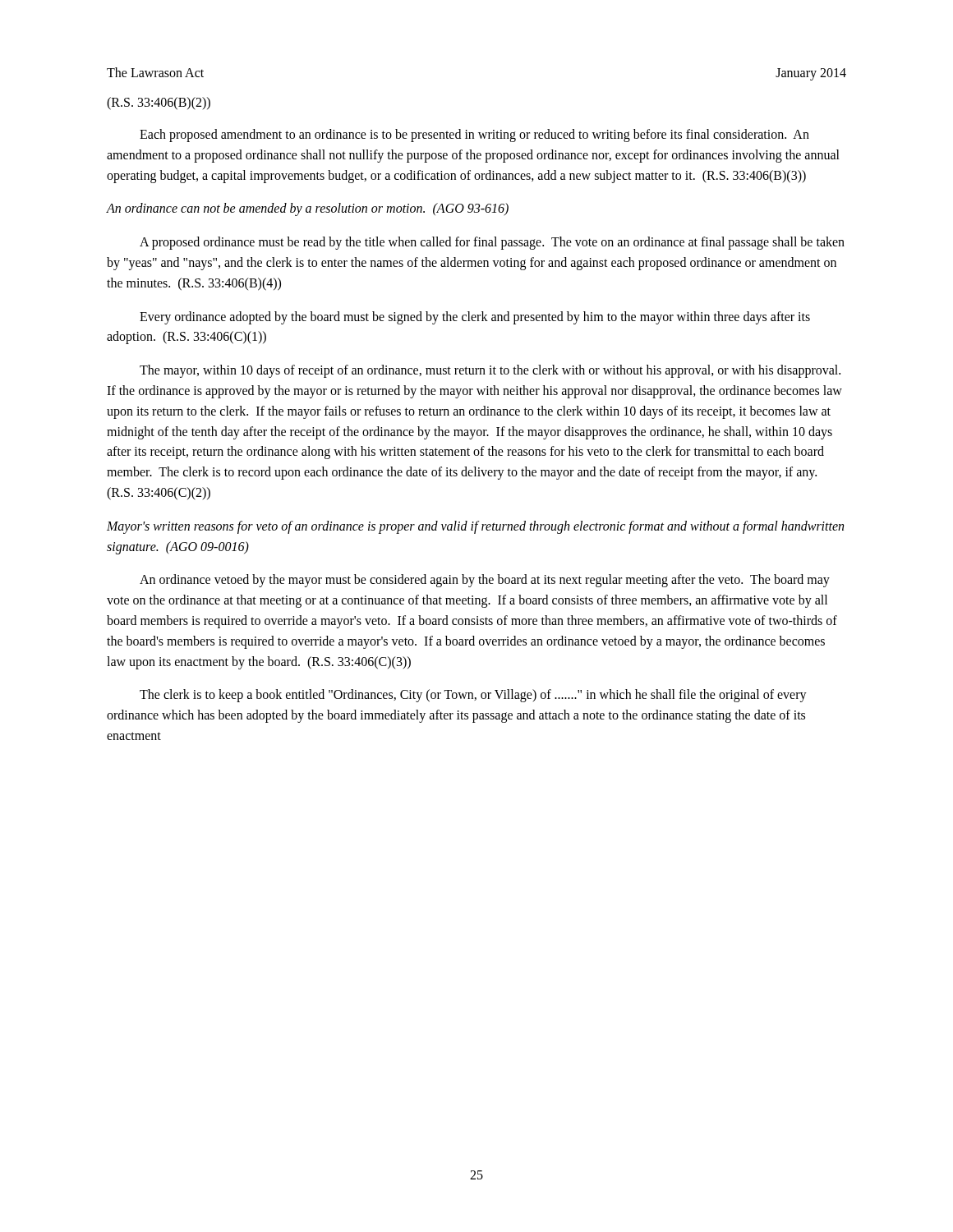Click on the text block starting "(R.S. 33:406(B)(2))"
Image resolution: width=953 pixels, height=1232 pixels.
coord(159,102)
